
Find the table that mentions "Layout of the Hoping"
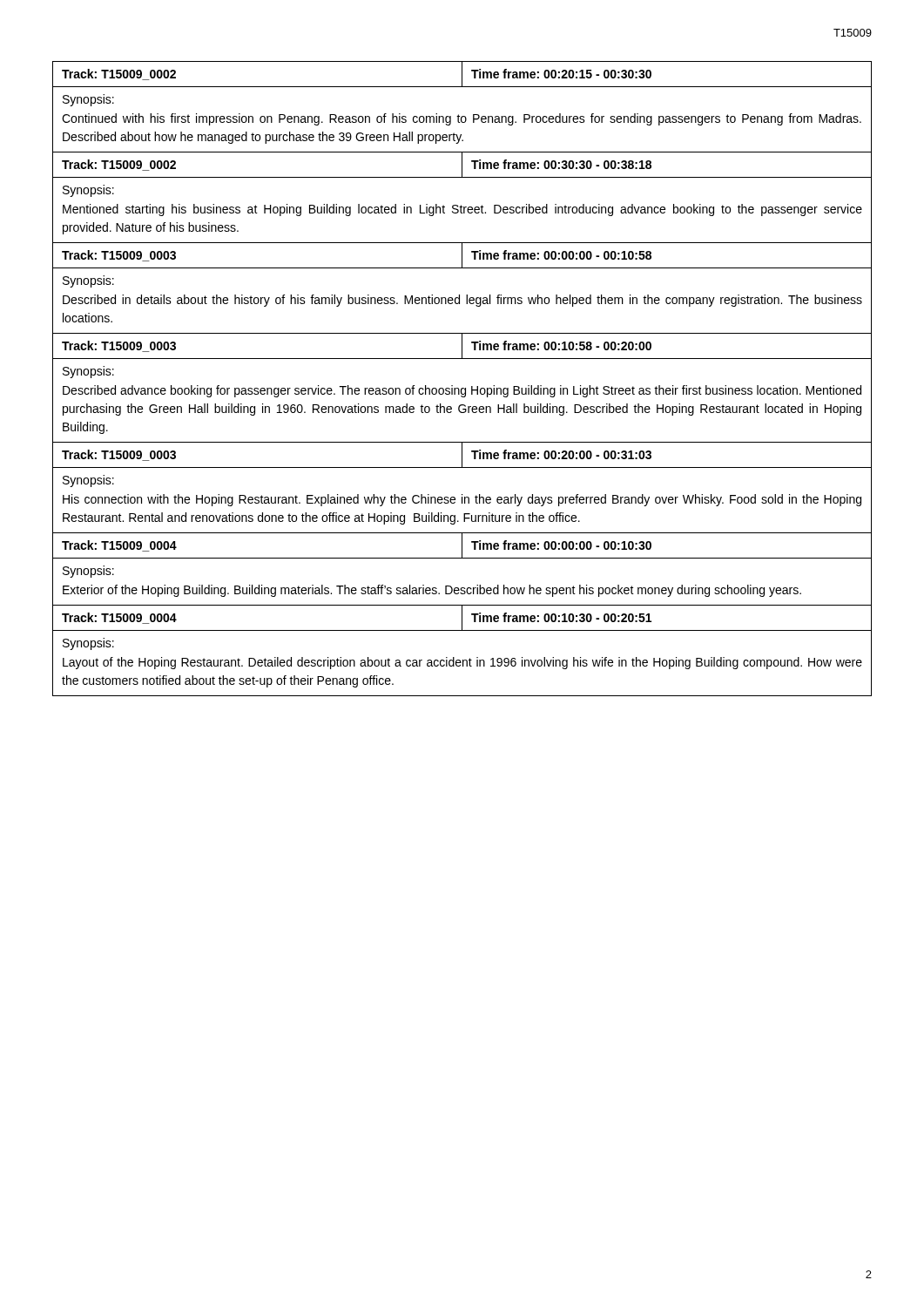click(462, 651)
